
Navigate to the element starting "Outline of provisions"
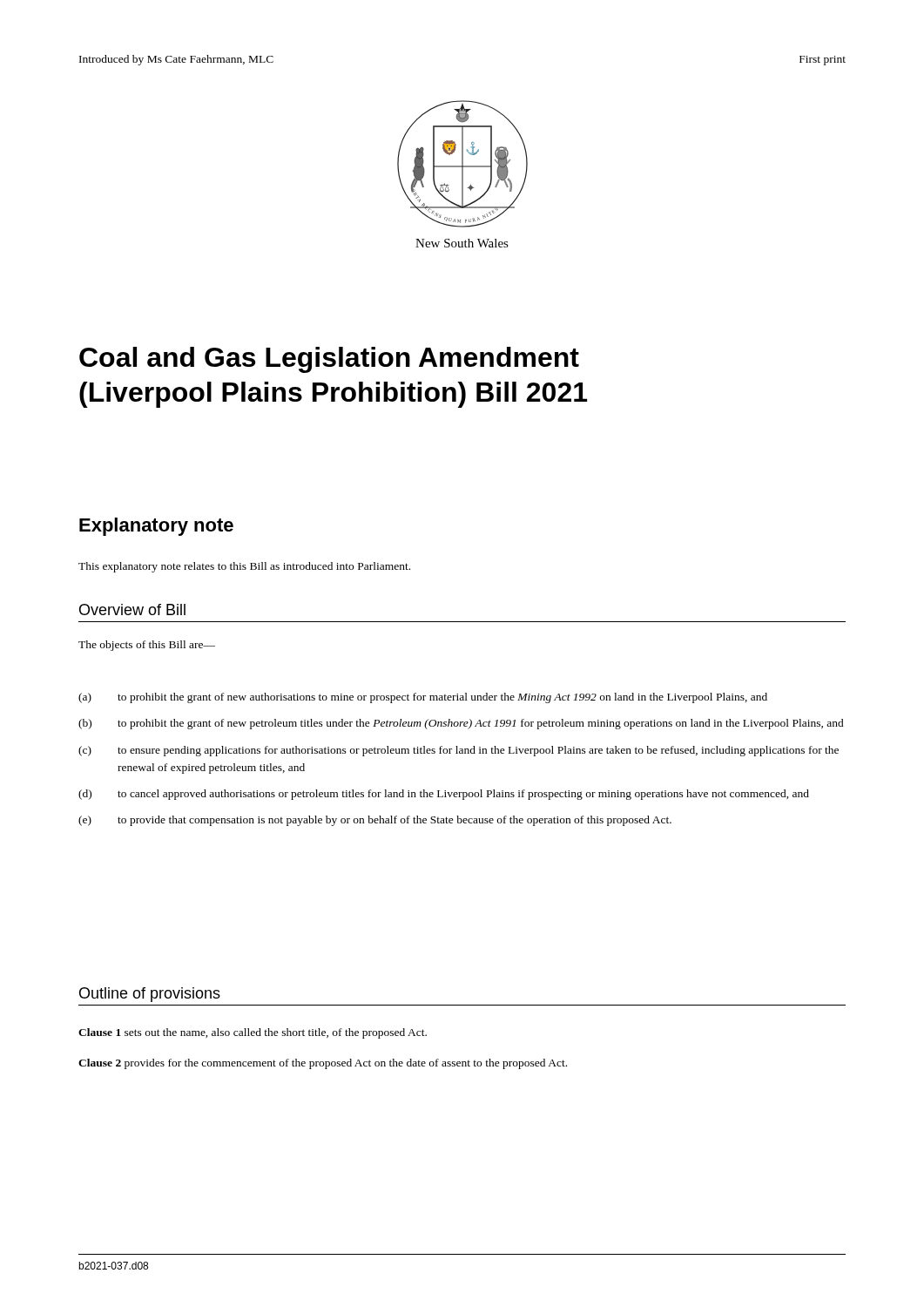(149, 993)
